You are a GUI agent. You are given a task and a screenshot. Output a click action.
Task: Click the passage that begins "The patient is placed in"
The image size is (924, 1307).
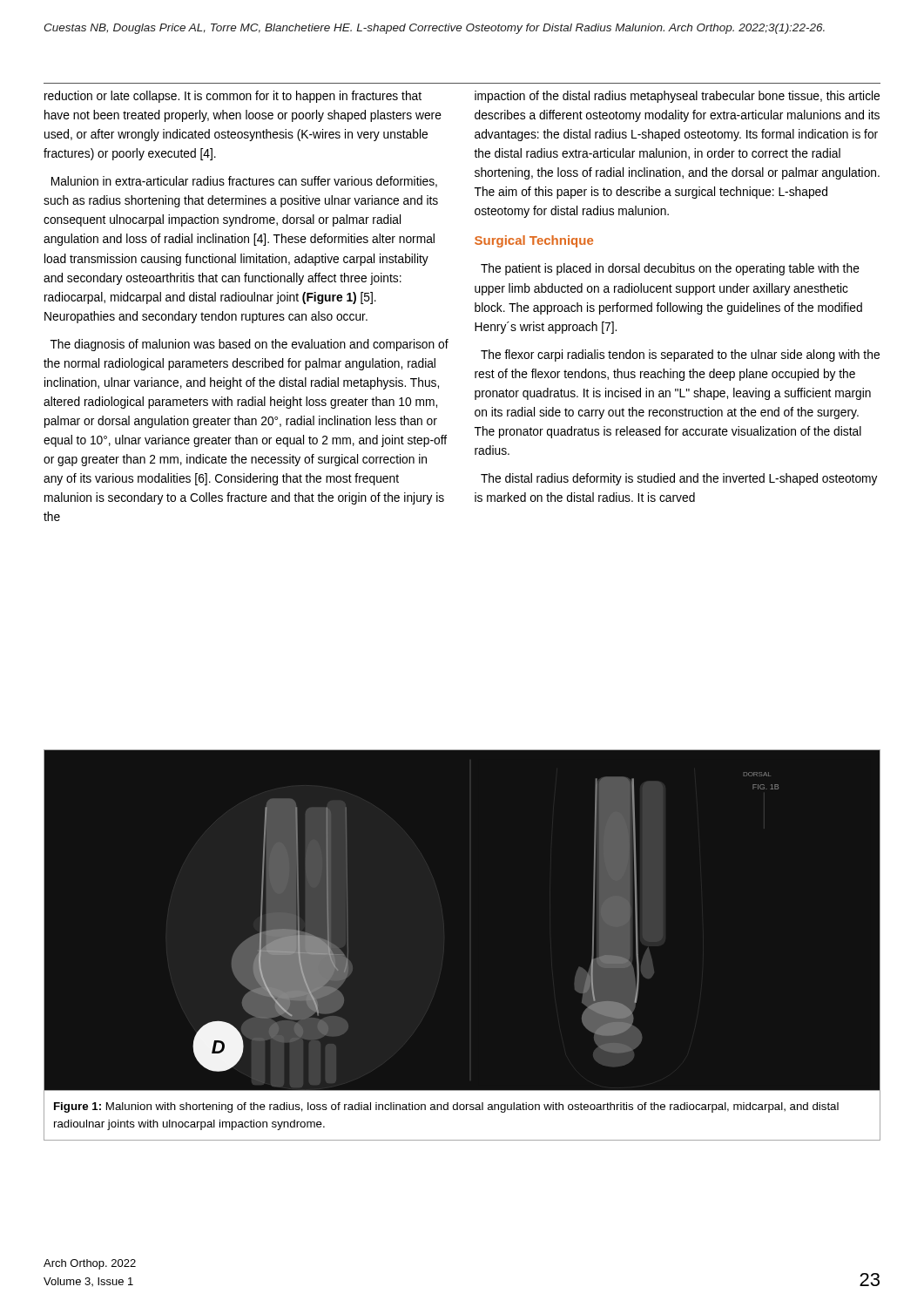[677, 299]
